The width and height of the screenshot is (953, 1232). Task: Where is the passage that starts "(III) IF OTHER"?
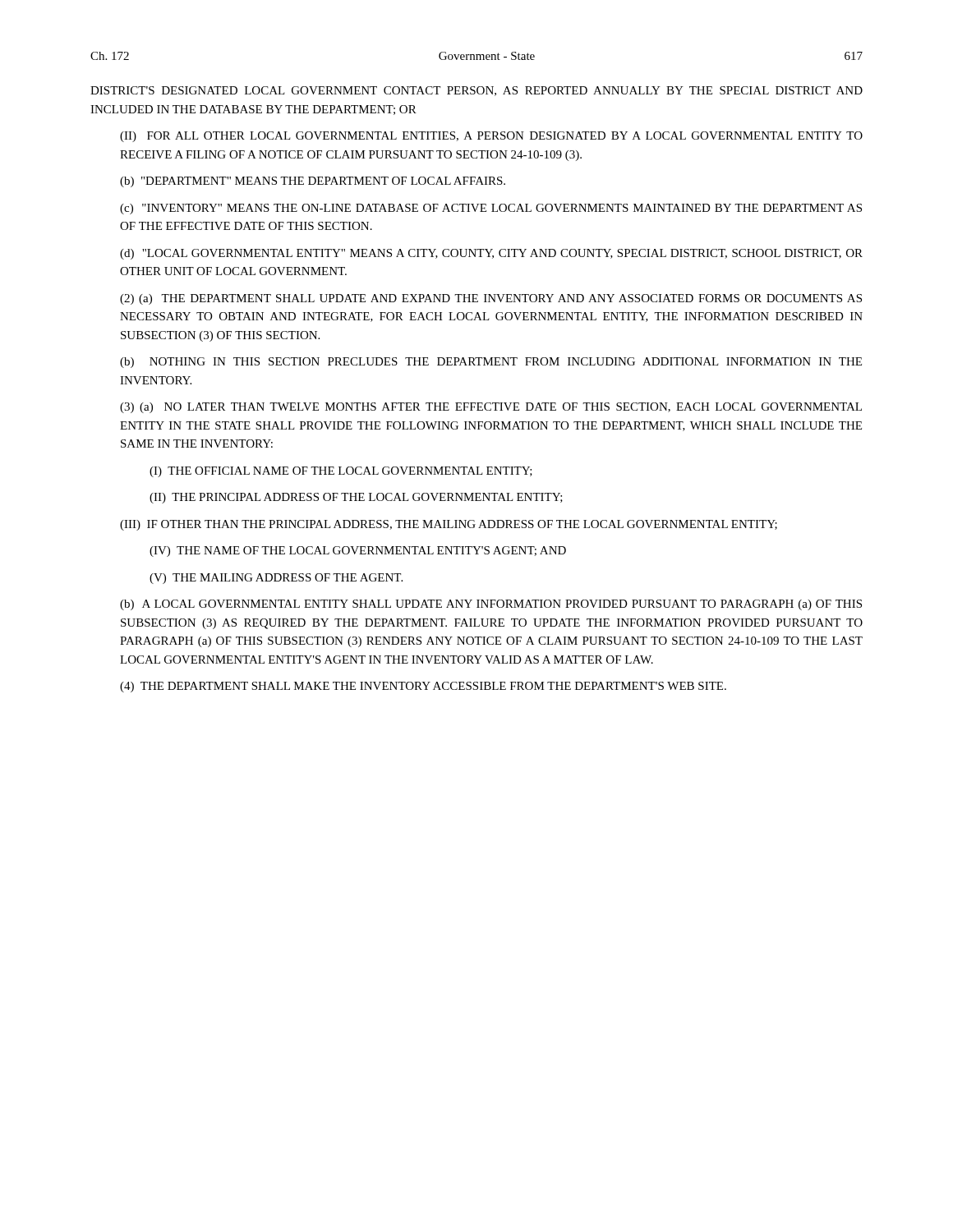tap(449, 524)
